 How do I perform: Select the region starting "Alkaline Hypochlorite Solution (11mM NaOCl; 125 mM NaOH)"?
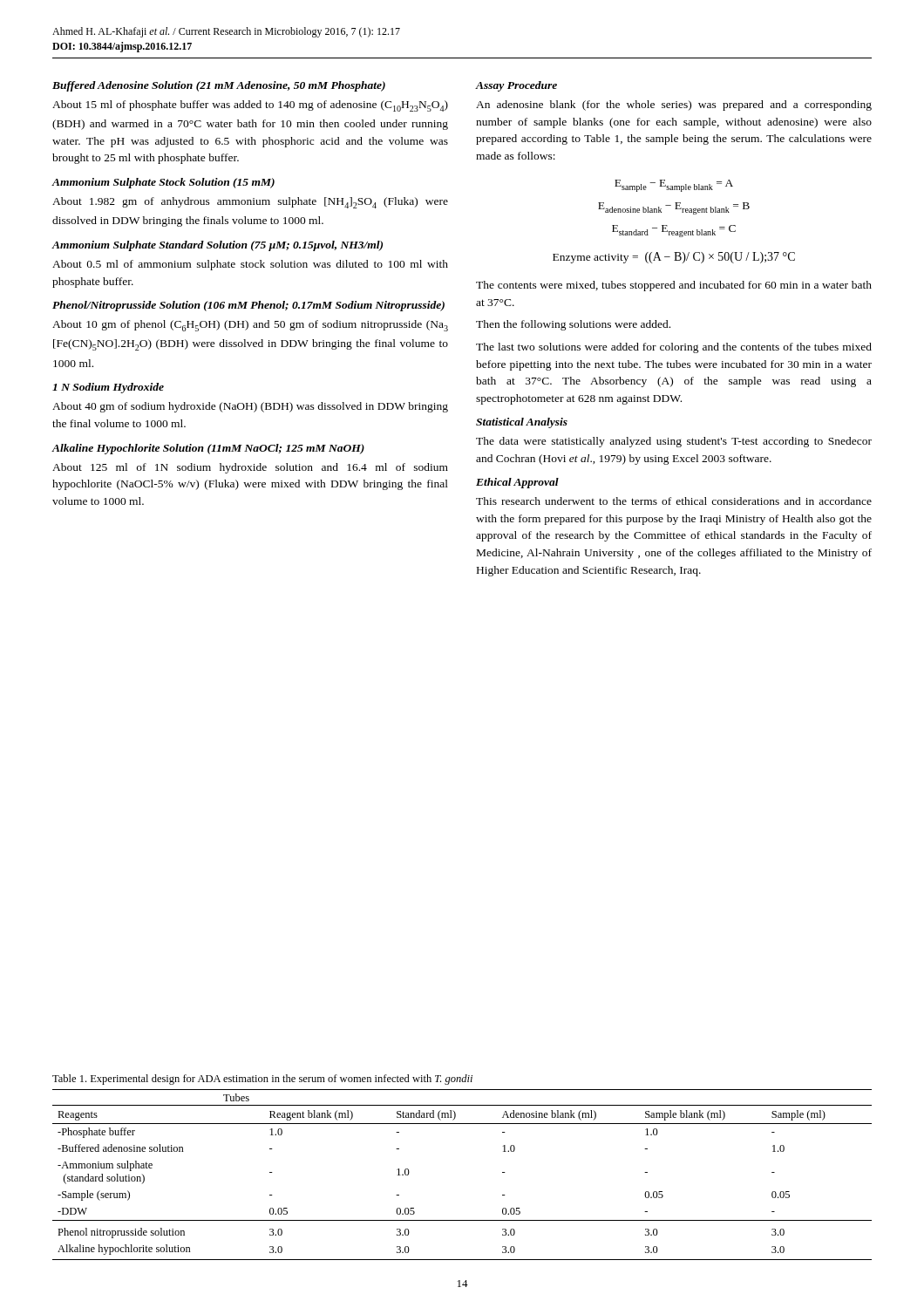coord(208,447)
